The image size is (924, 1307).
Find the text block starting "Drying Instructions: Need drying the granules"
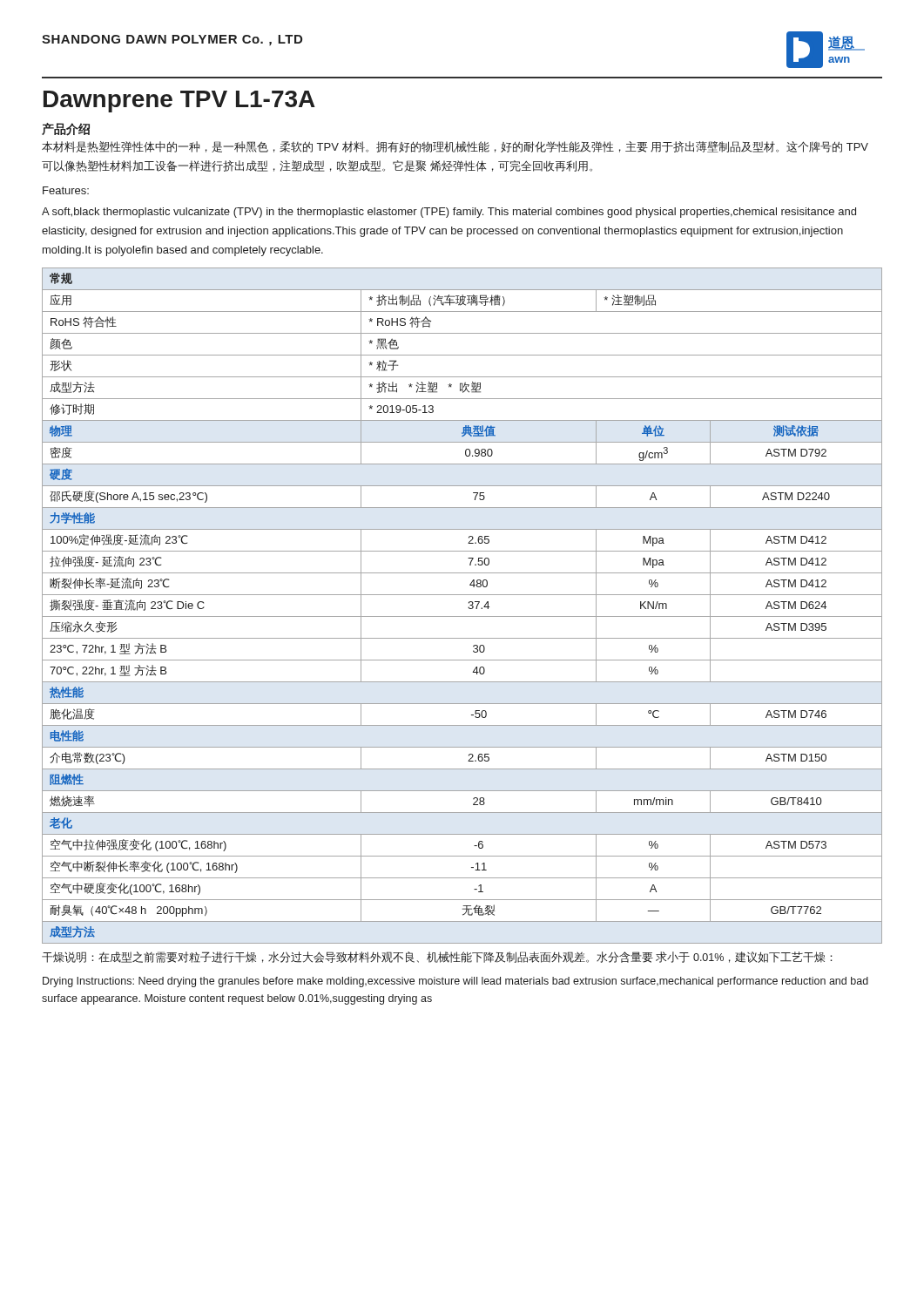(455, 990)
